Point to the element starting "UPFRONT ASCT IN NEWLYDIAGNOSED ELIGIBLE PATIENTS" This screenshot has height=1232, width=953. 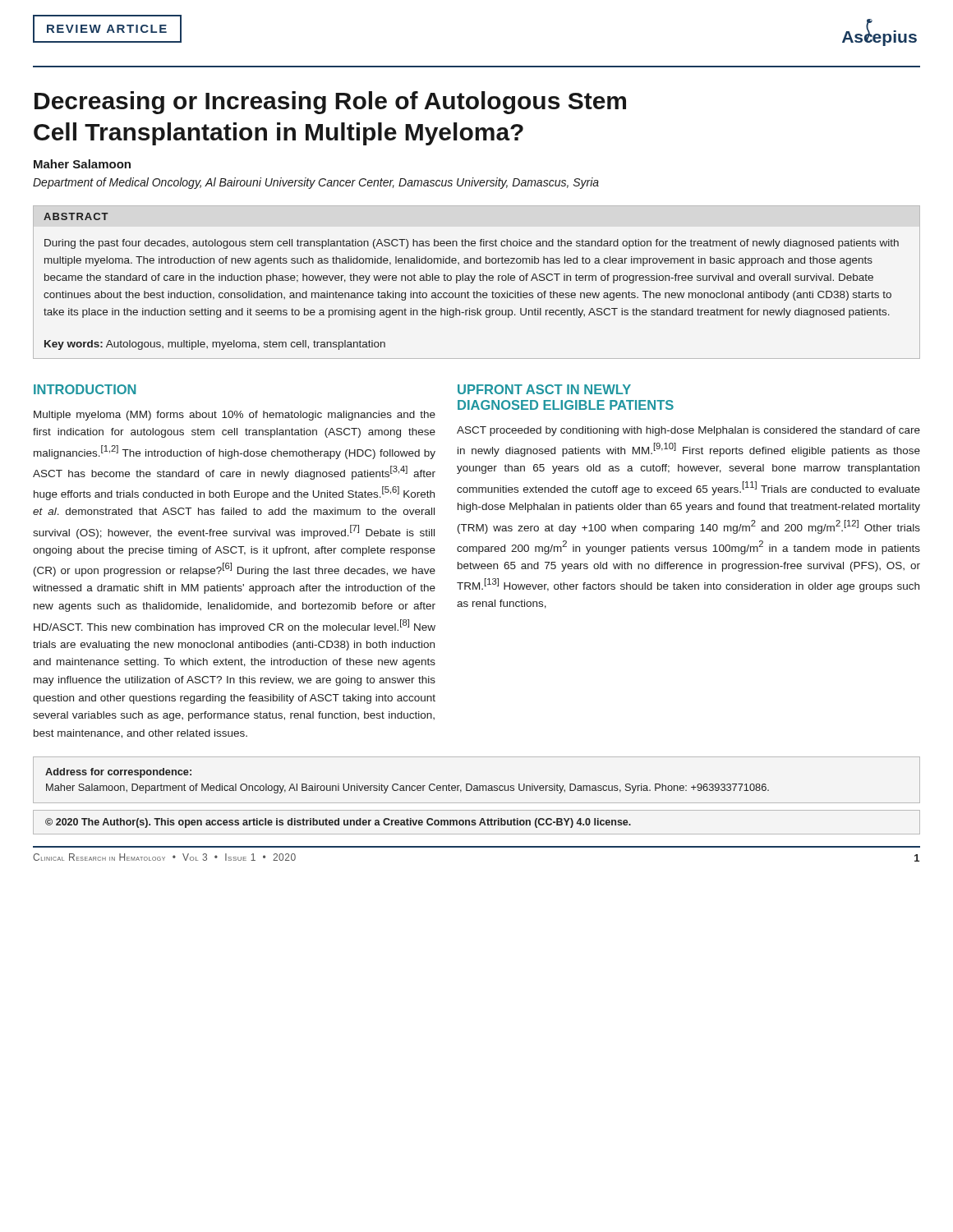pos(544,389)
